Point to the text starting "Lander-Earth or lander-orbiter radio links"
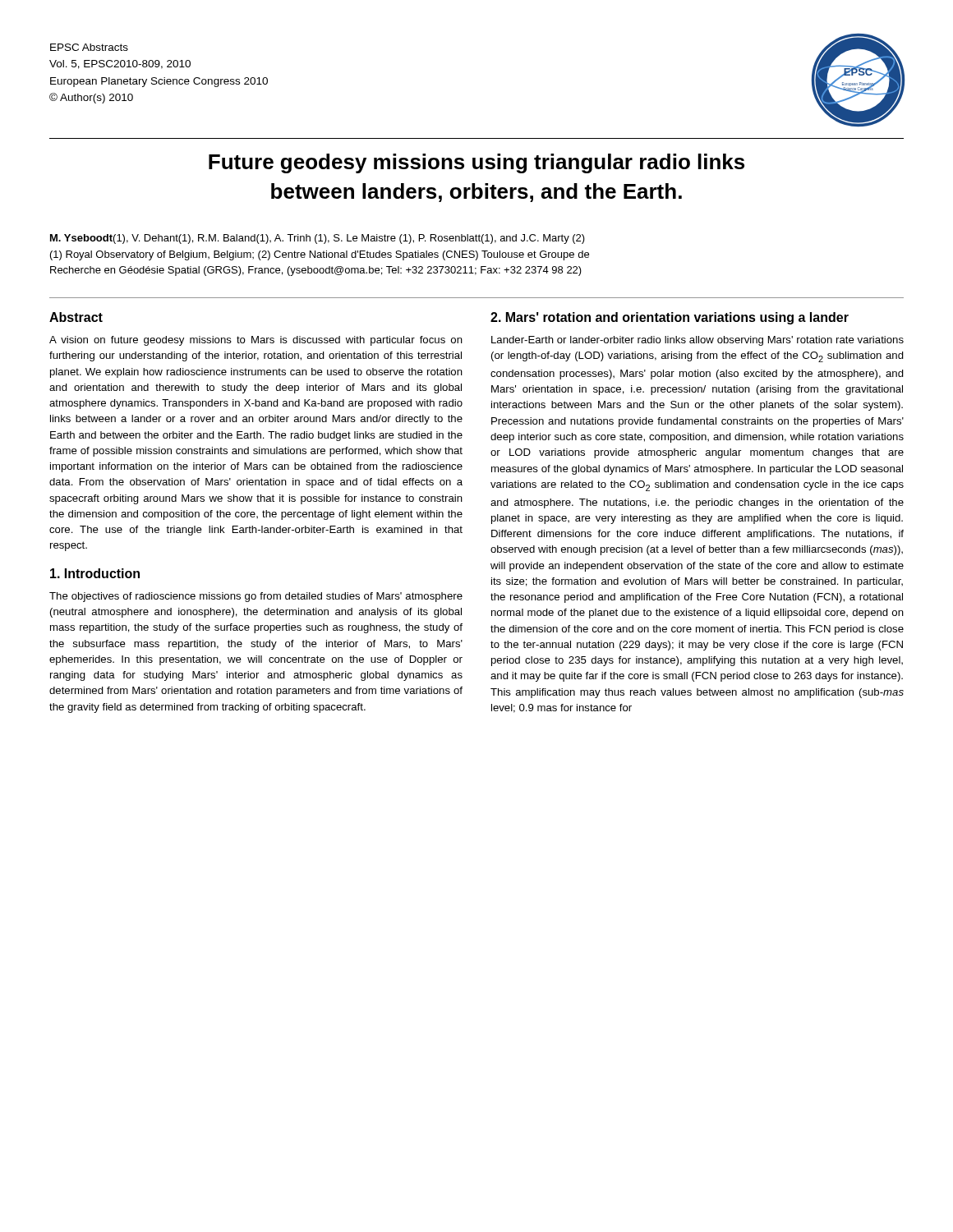The height and width of the screenshot is (1232, 953). (697, 524)
